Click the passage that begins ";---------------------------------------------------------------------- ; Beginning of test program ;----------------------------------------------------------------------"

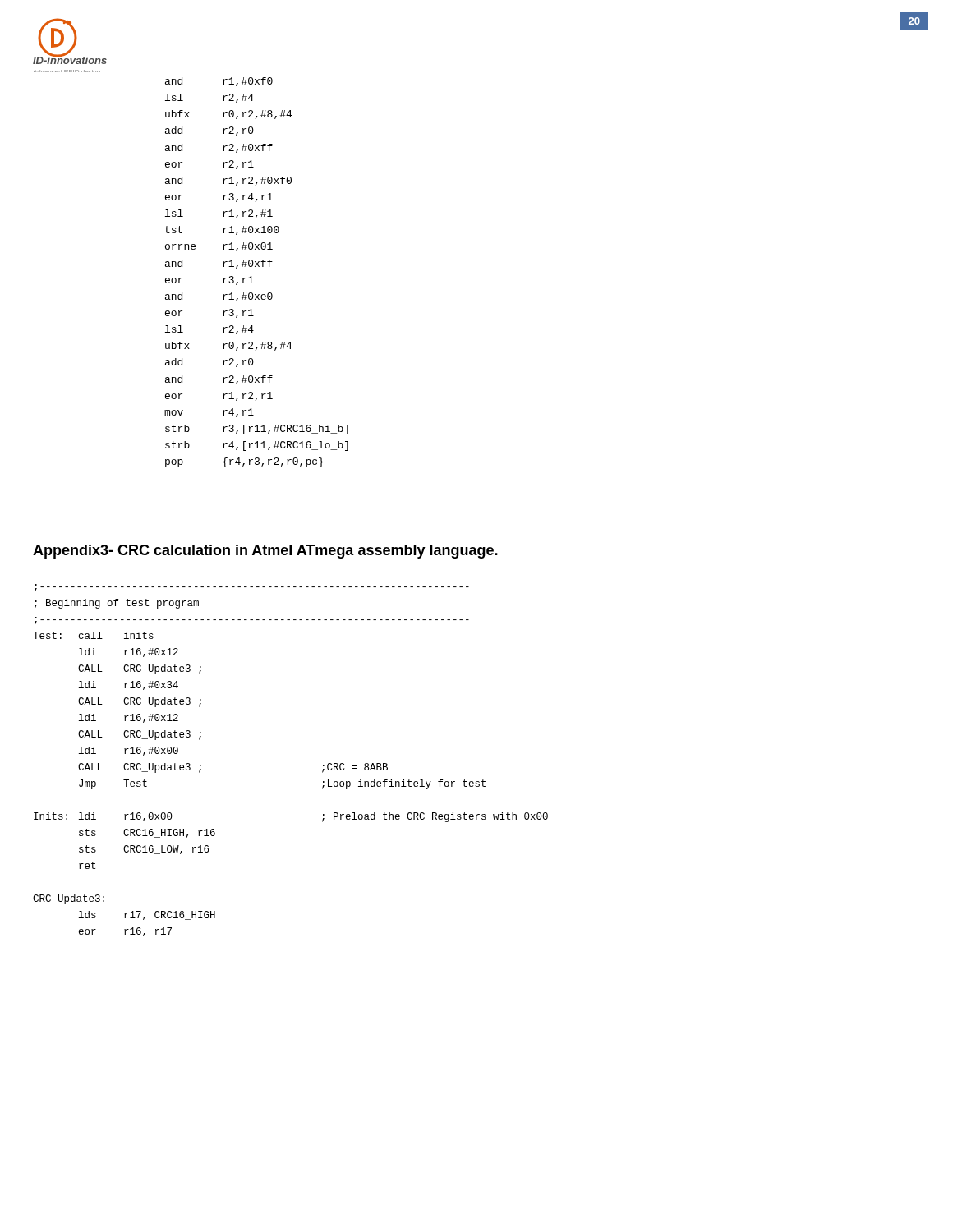tap(252, 588)
